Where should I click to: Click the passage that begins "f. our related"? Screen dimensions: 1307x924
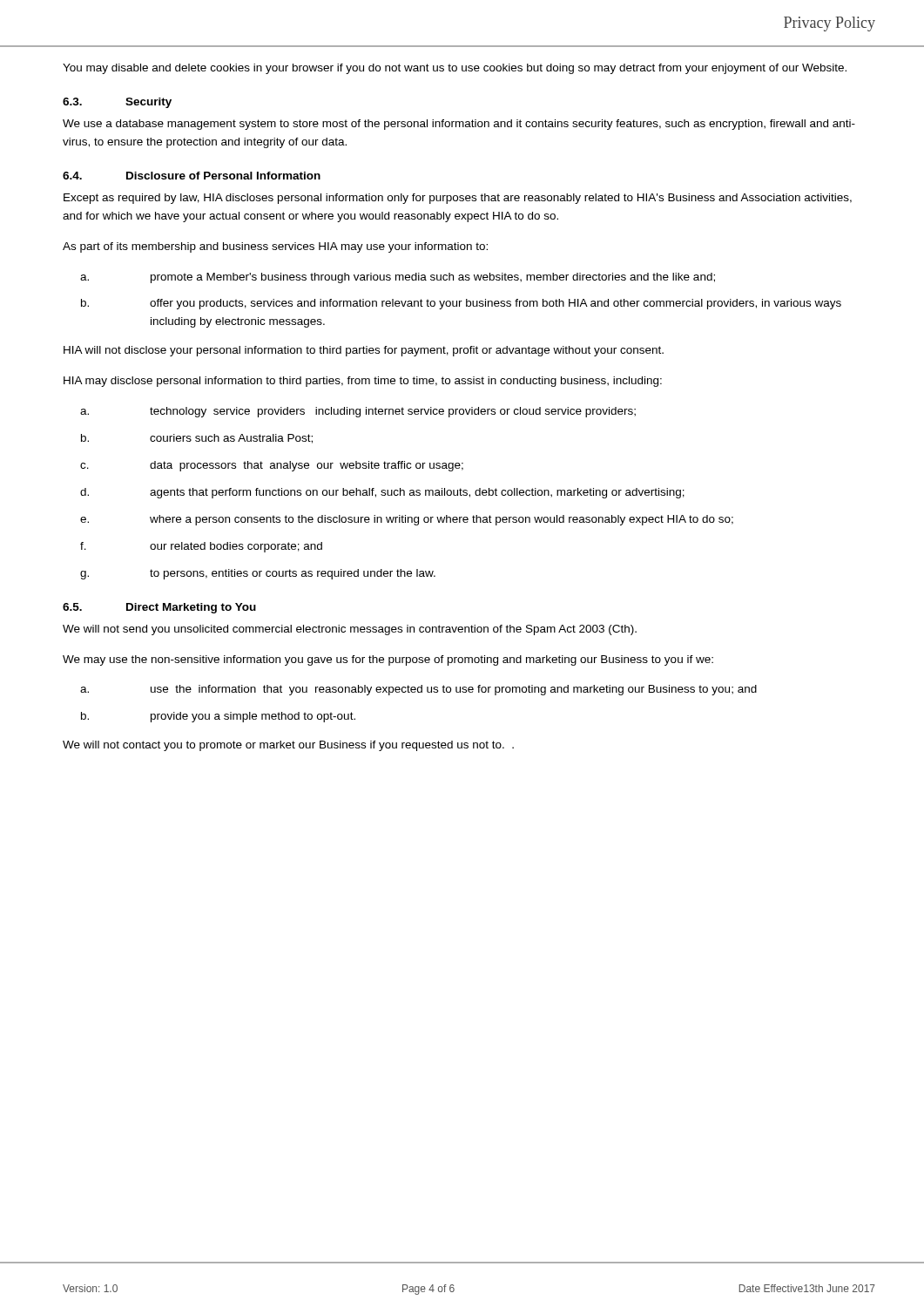pyautogui.click(x=201, y=547)
